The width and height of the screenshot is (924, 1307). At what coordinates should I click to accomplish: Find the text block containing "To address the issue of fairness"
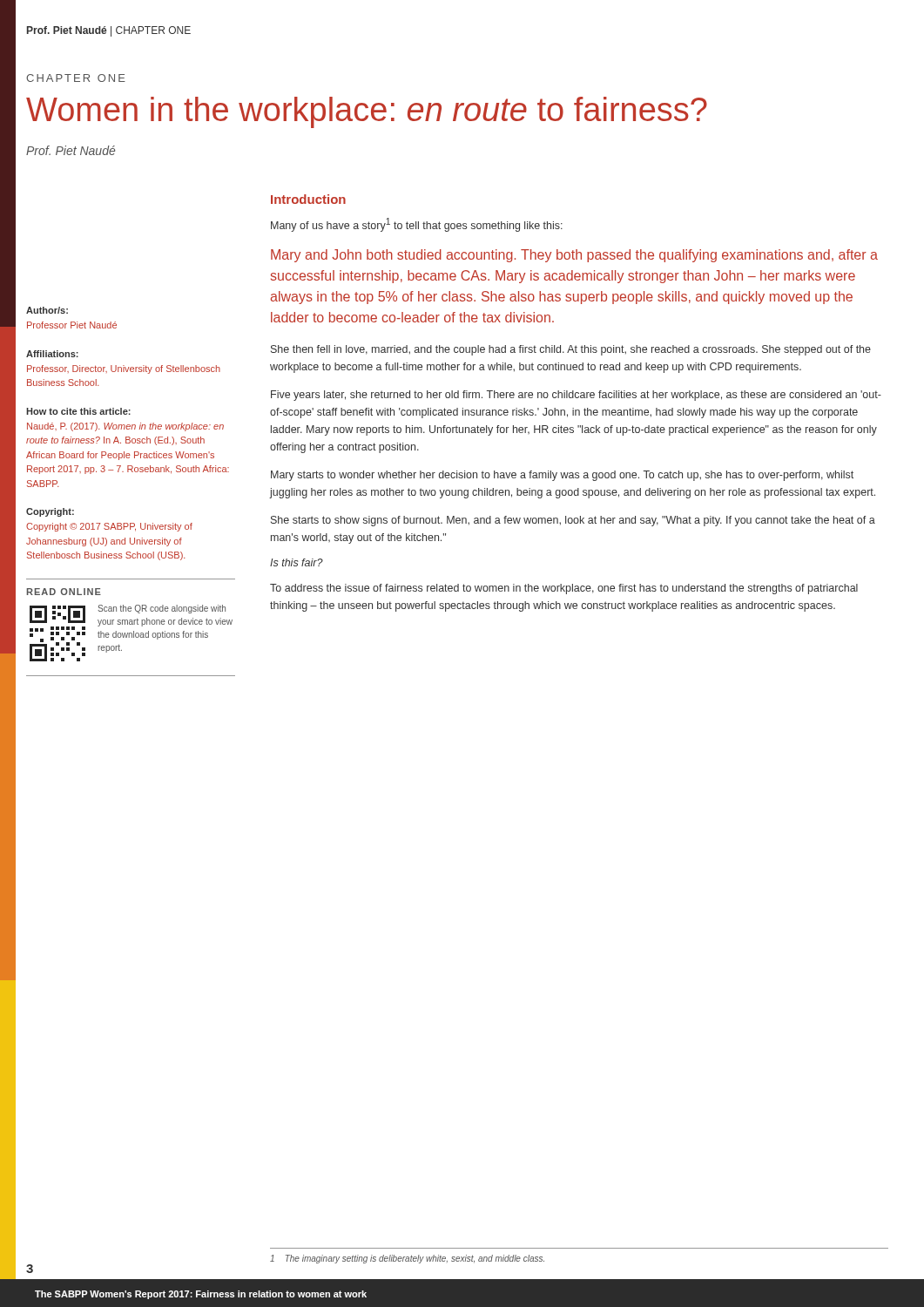tap(564, 597)
